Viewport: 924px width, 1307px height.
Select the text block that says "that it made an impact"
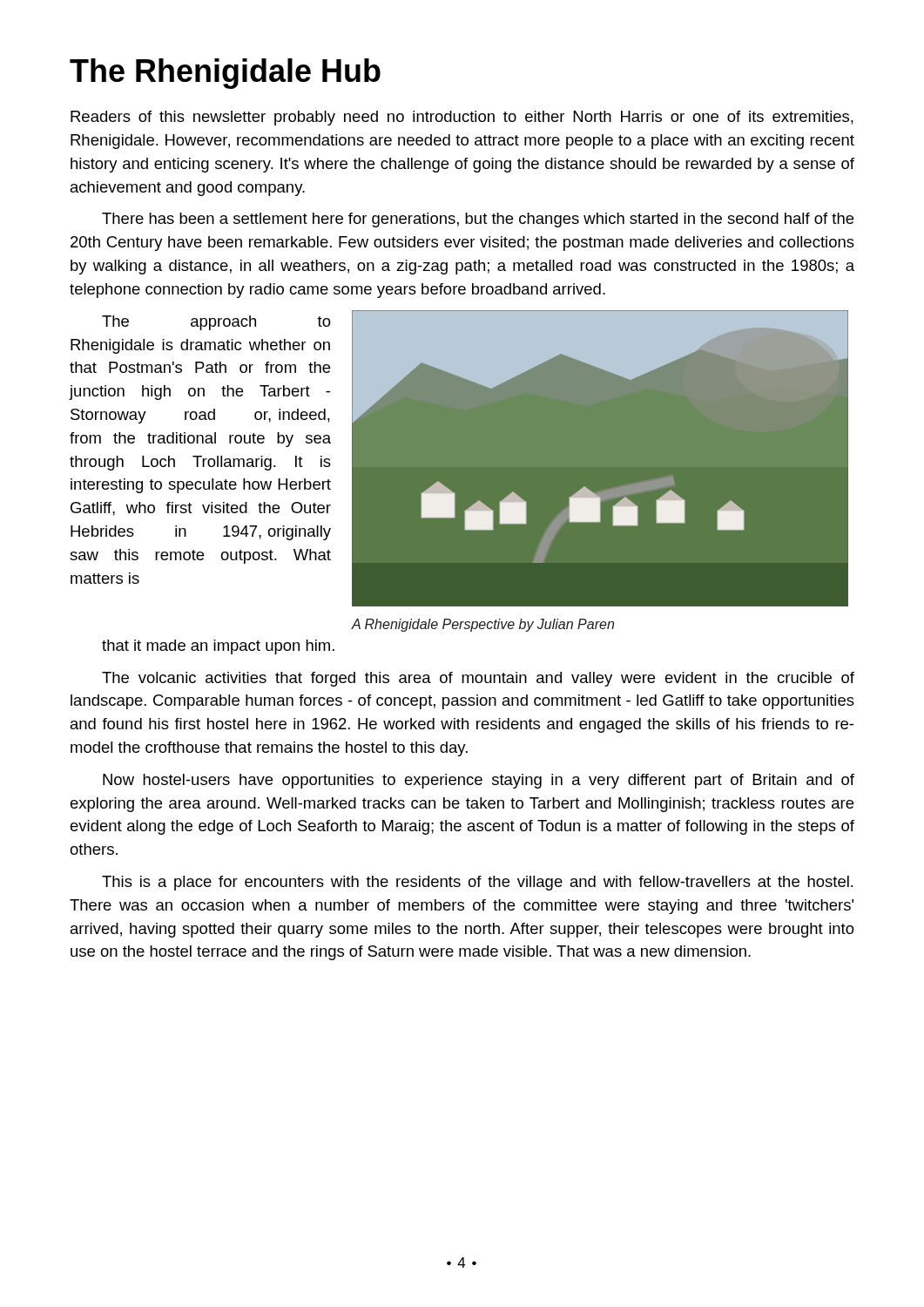(x=219, y=645)
